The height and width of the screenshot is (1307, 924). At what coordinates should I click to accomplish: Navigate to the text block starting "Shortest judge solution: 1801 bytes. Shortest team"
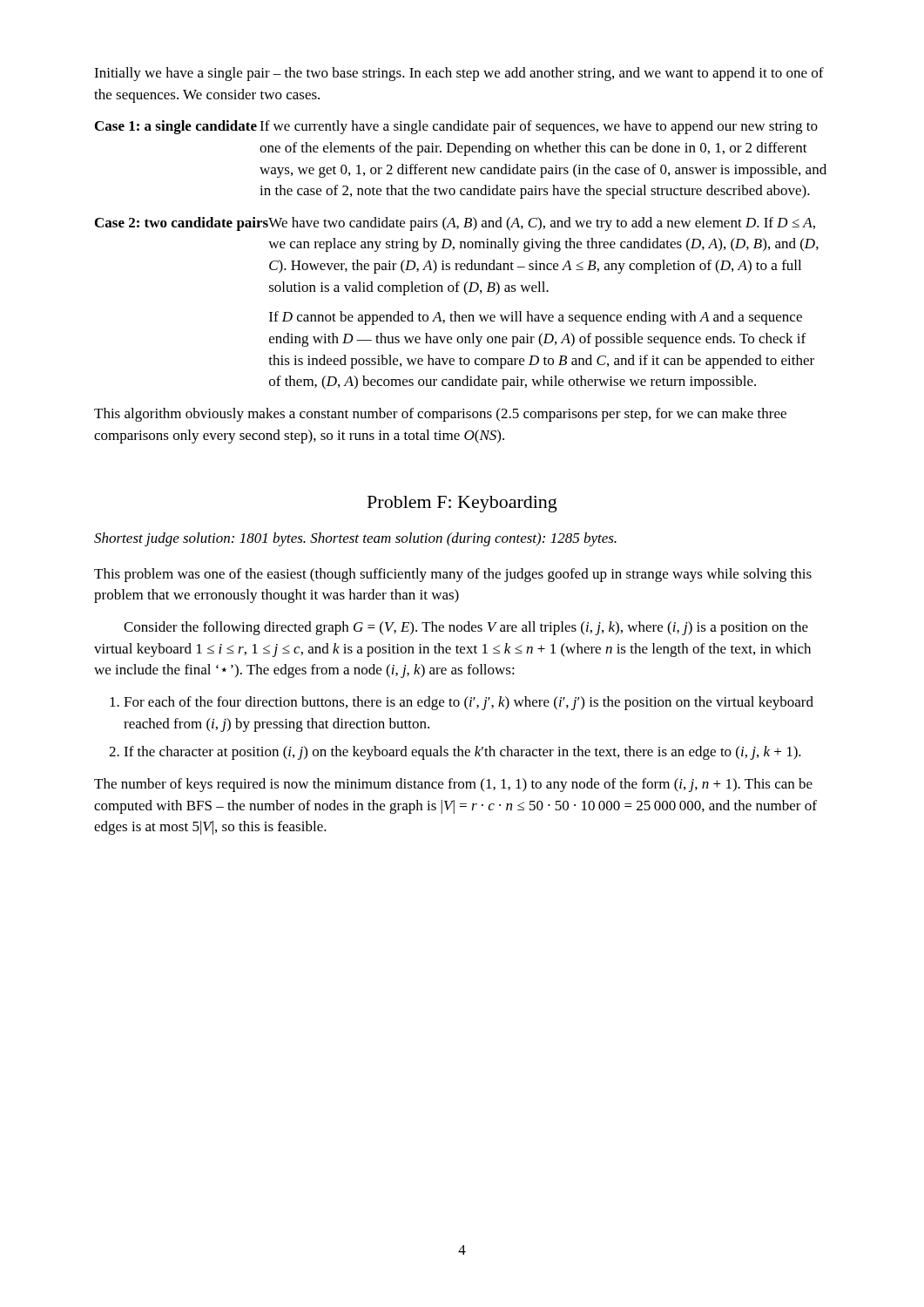(356, 538)
